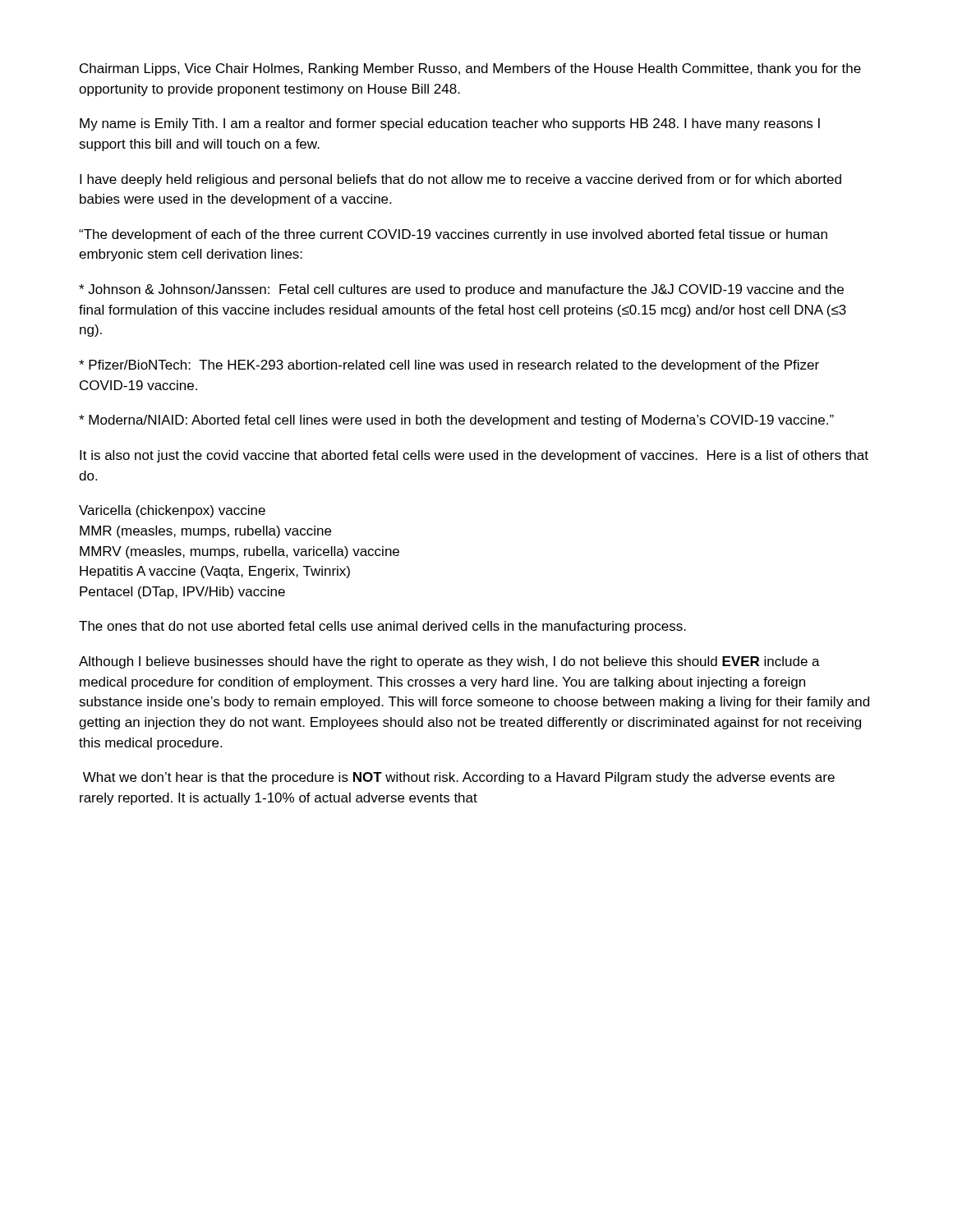The height and width of the screenshot is (1232, 953).
Task: Click on the text block starting "Although I believe businesses"
Action: 475,702
